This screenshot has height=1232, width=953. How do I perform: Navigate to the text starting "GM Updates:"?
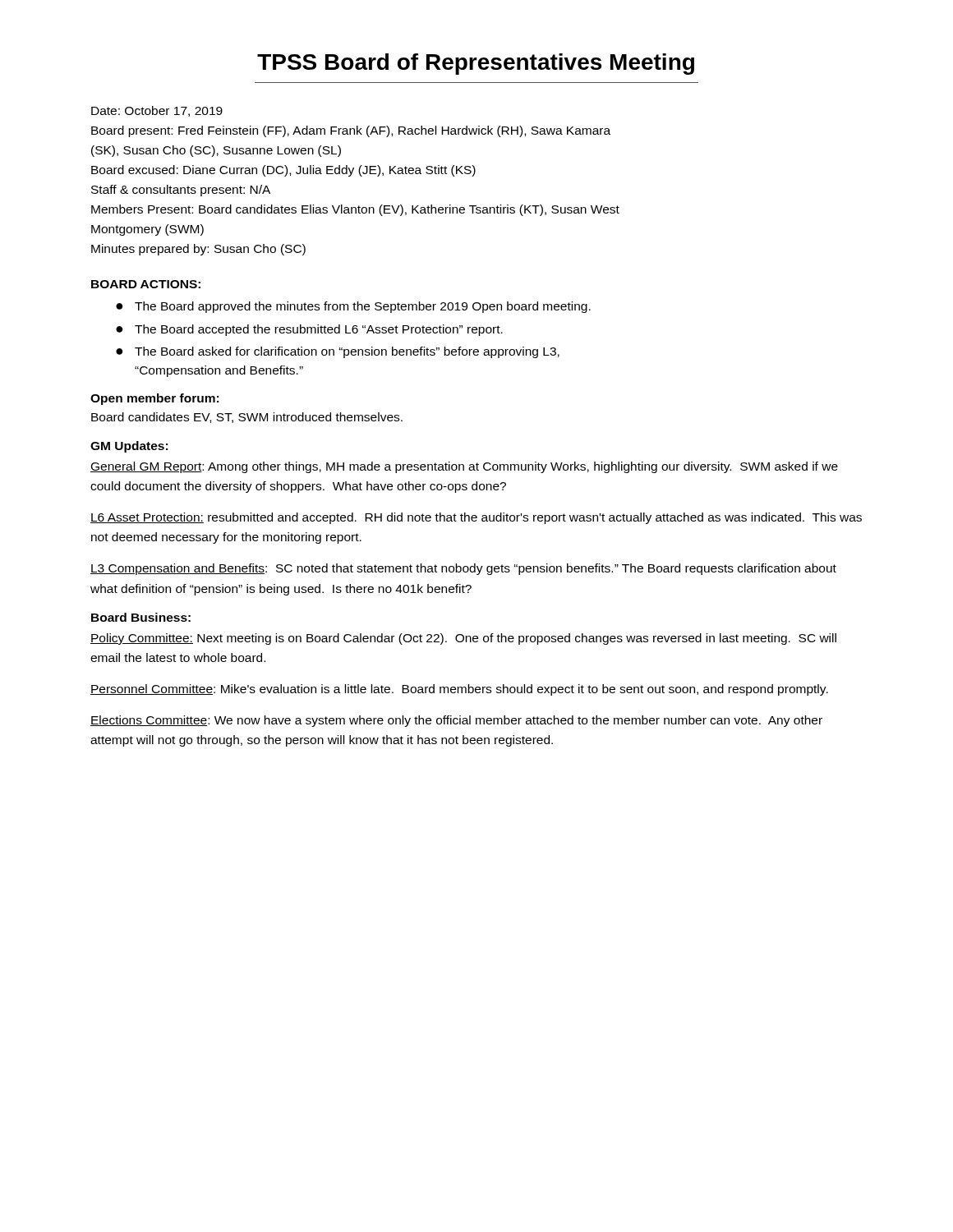[x=130, y=446]
